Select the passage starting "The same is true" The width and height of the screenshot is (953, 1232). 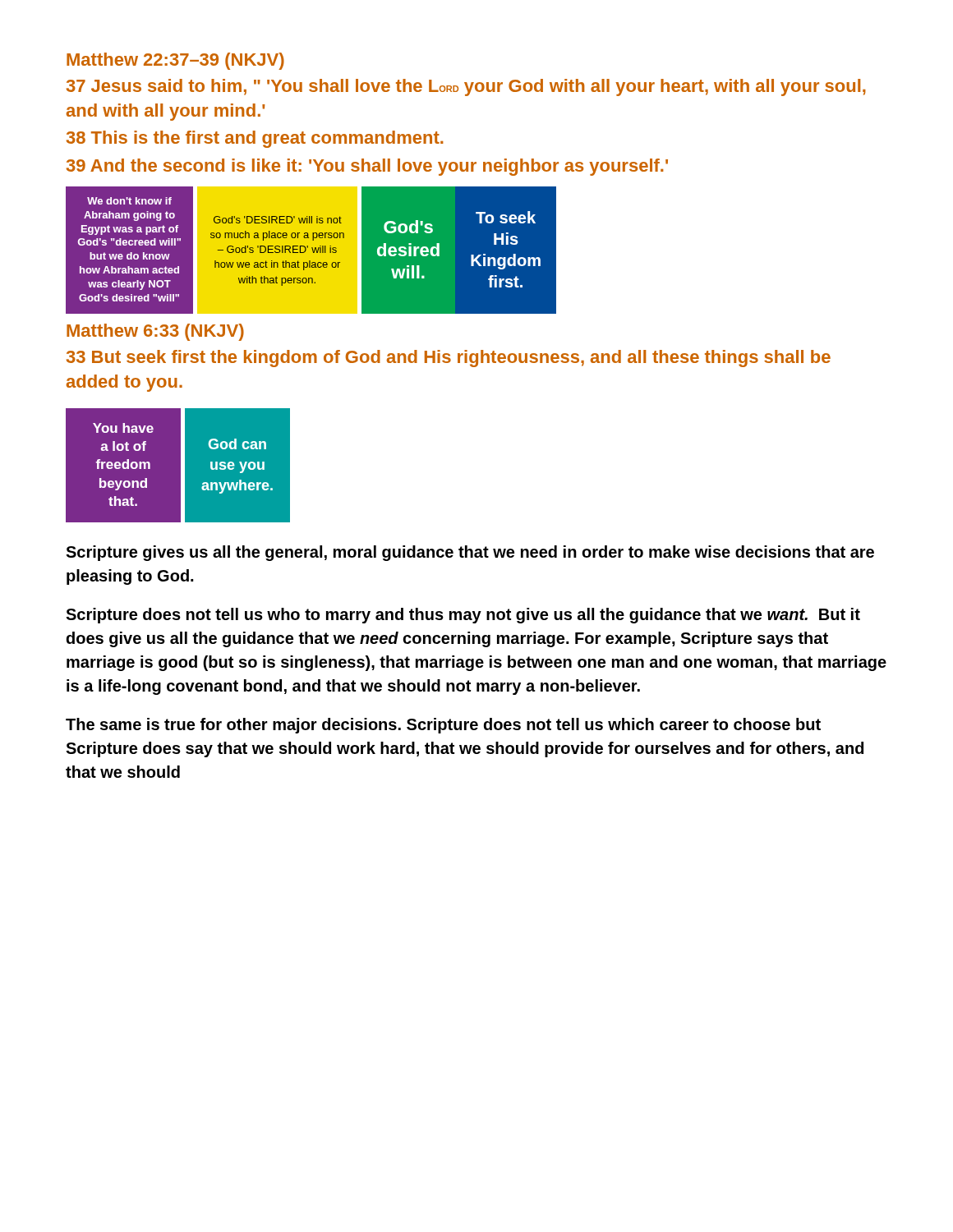pyautogui.click(x=465, y=748)
